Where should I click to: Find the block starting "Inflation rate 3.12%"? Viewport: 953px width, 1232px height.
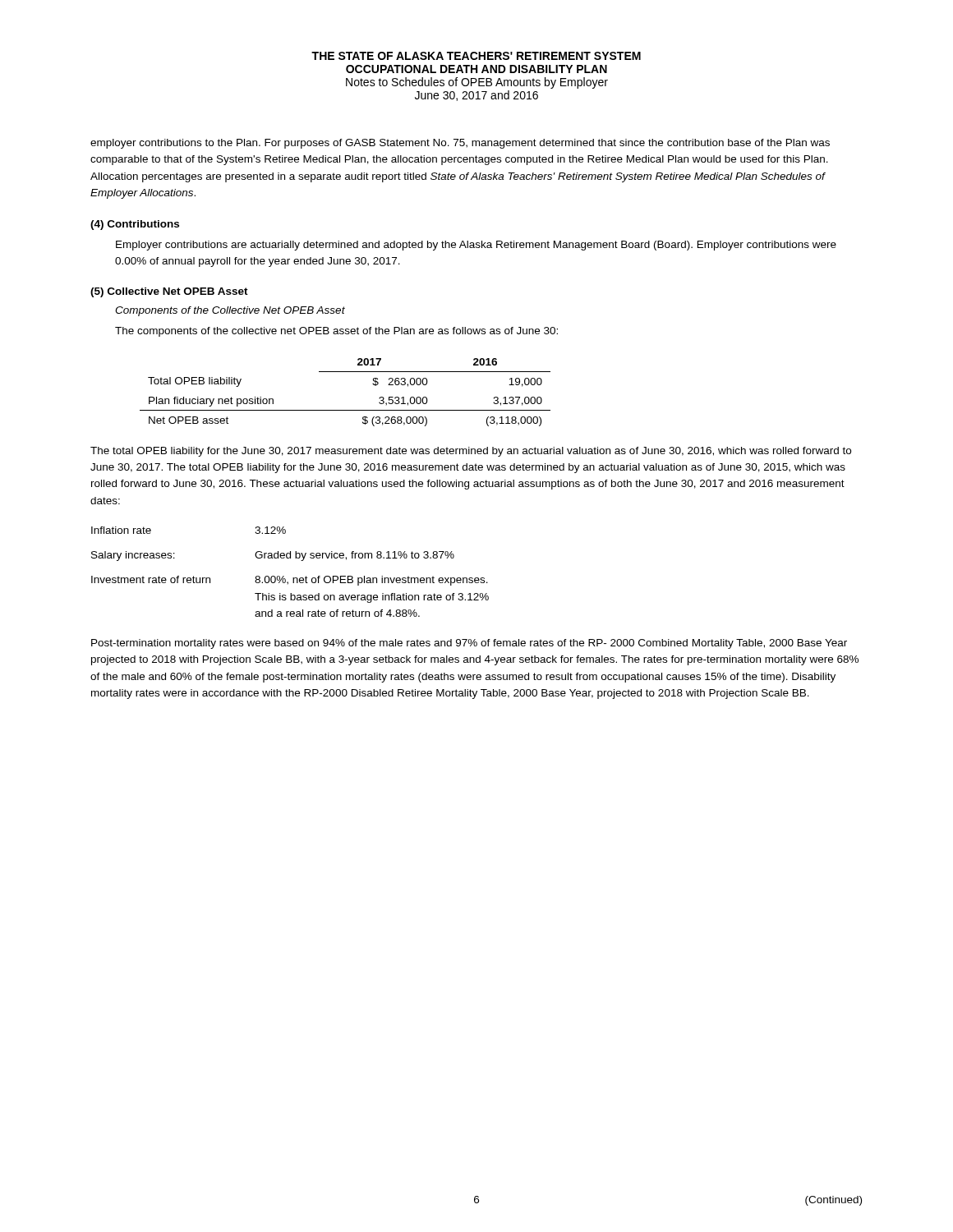tap(119, 529)
